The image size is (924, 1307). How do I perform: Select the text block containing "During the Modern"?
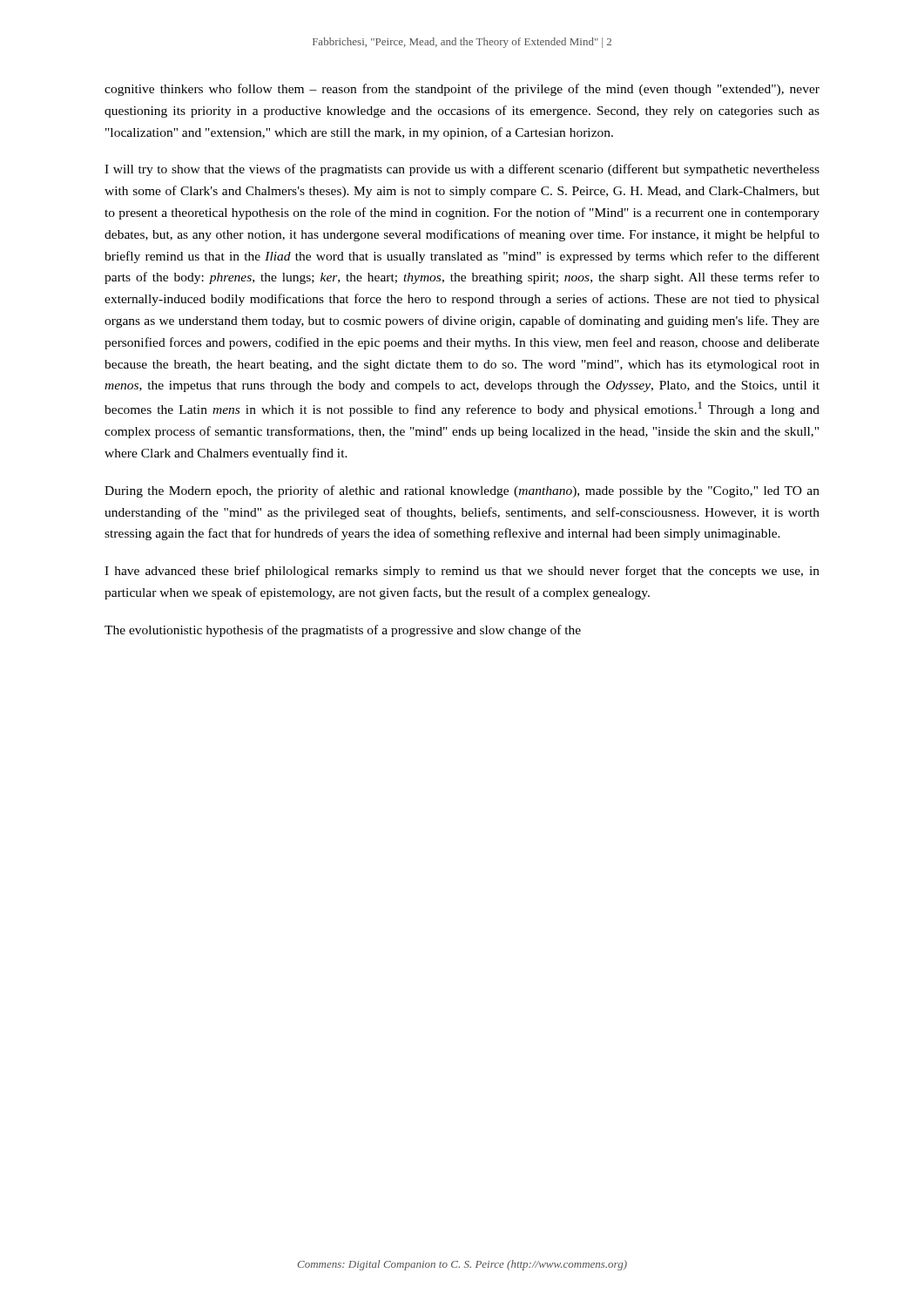coord(462,511)
